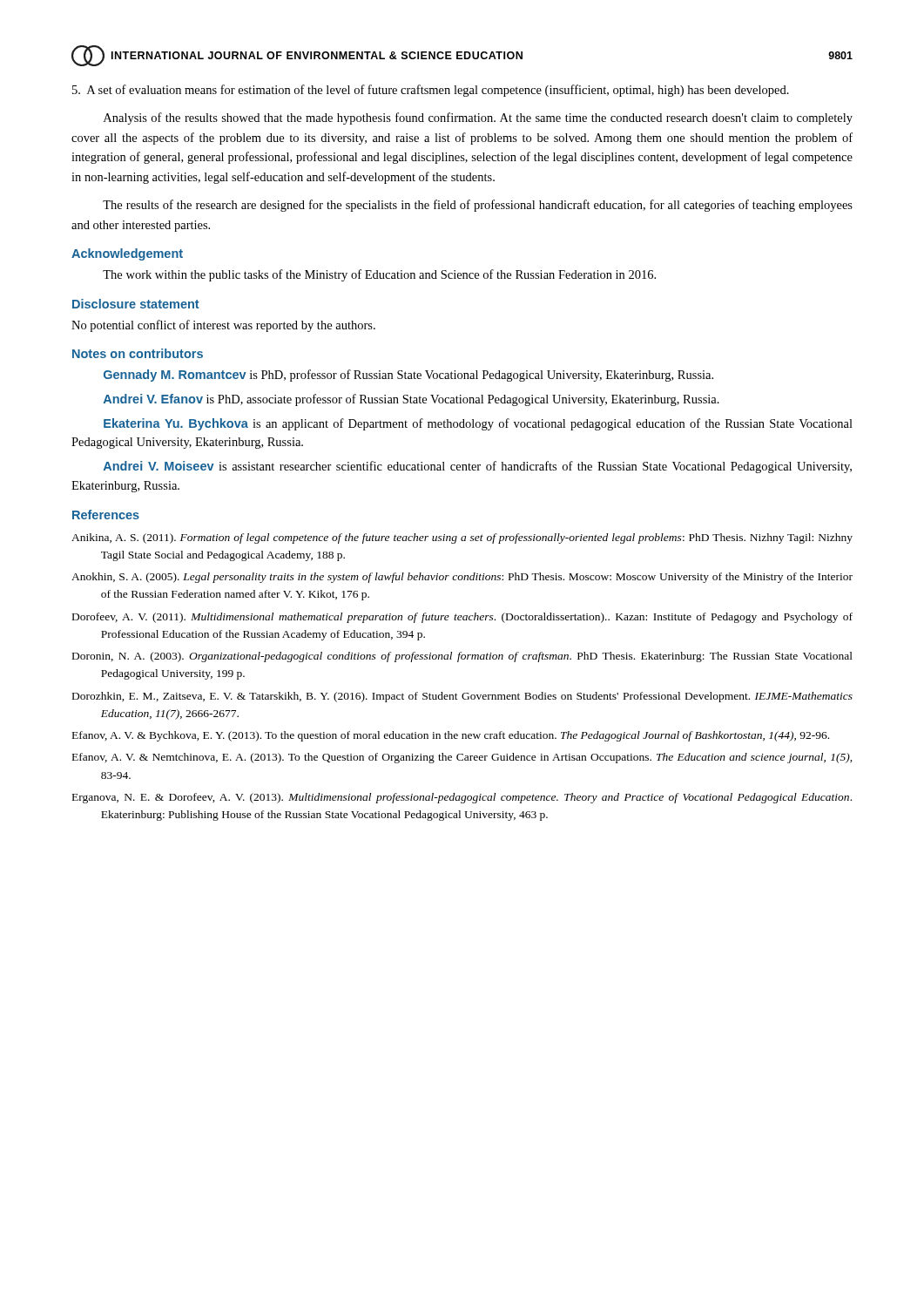The image size is (924, 1307).
Task: Click on the text block containing "Gennady M. Romantcev"
Action: click(x=409, y=375)
